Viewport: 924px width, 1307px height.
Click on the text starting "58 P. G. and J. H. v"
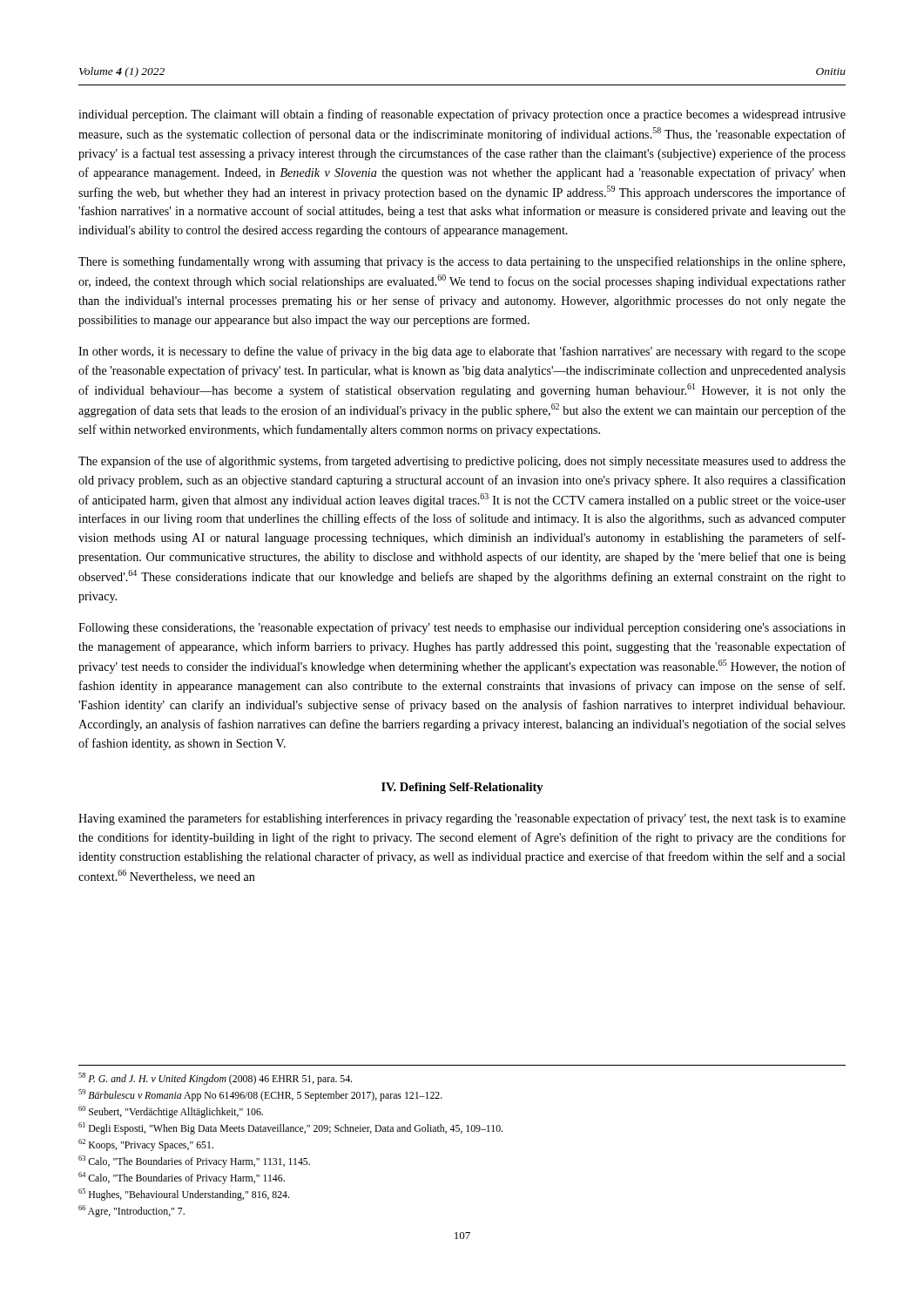point(216,1078)
